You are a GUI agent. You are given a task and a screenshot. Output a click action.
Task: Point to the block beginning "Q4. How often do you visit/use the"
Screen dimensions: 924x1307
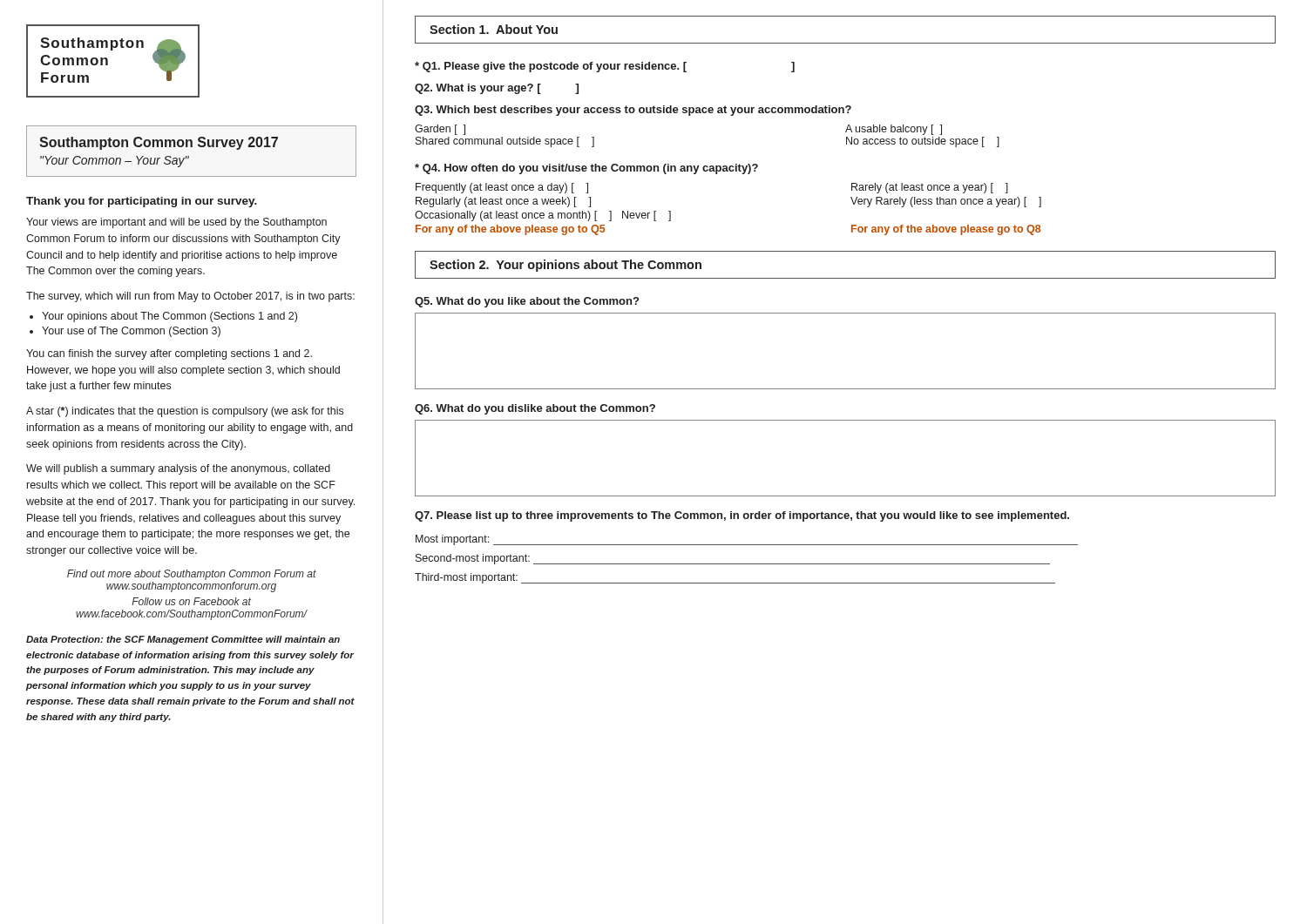587,168
